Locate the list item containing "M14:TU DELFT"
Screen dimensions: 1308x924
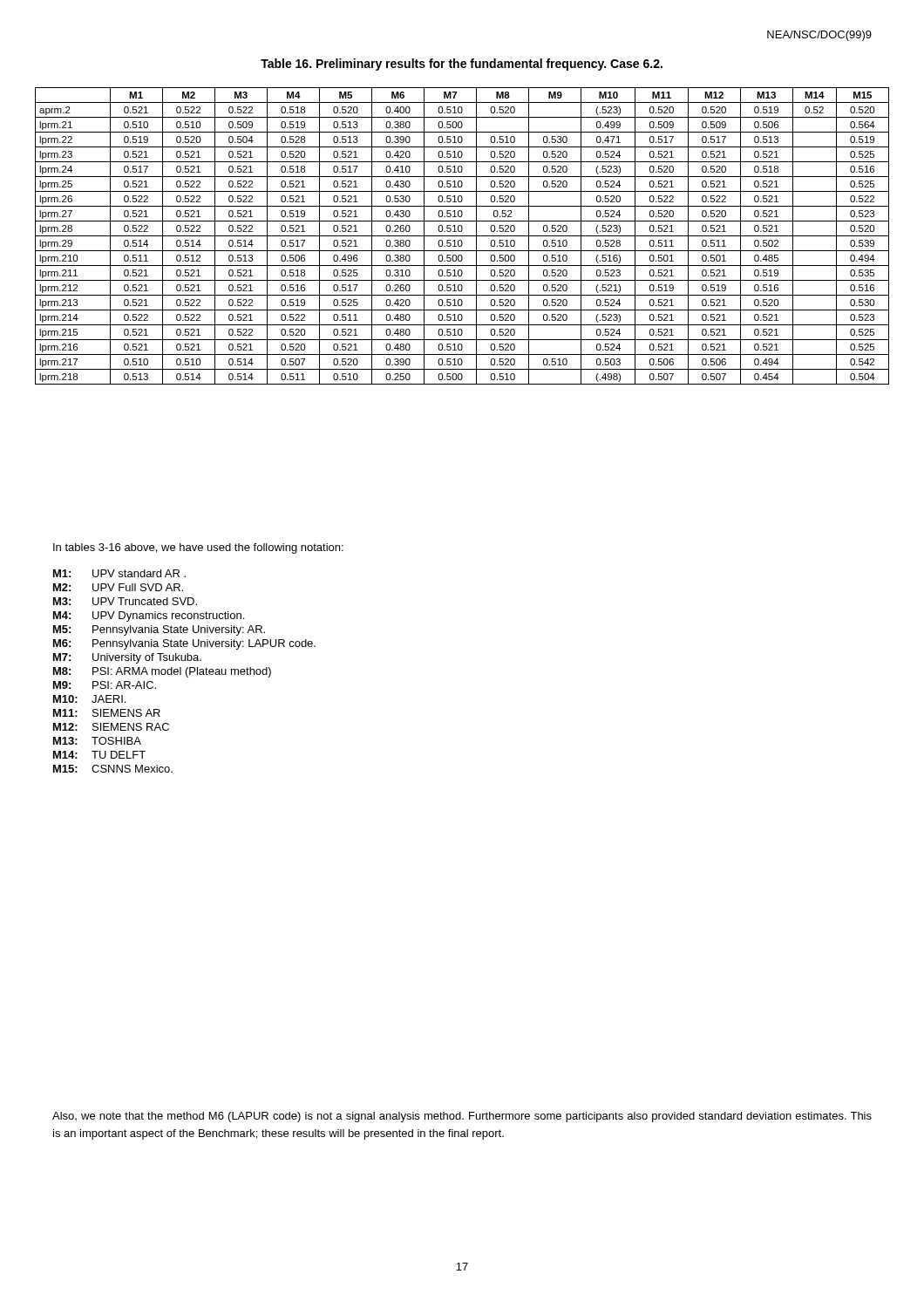click(x=99, y=755)
